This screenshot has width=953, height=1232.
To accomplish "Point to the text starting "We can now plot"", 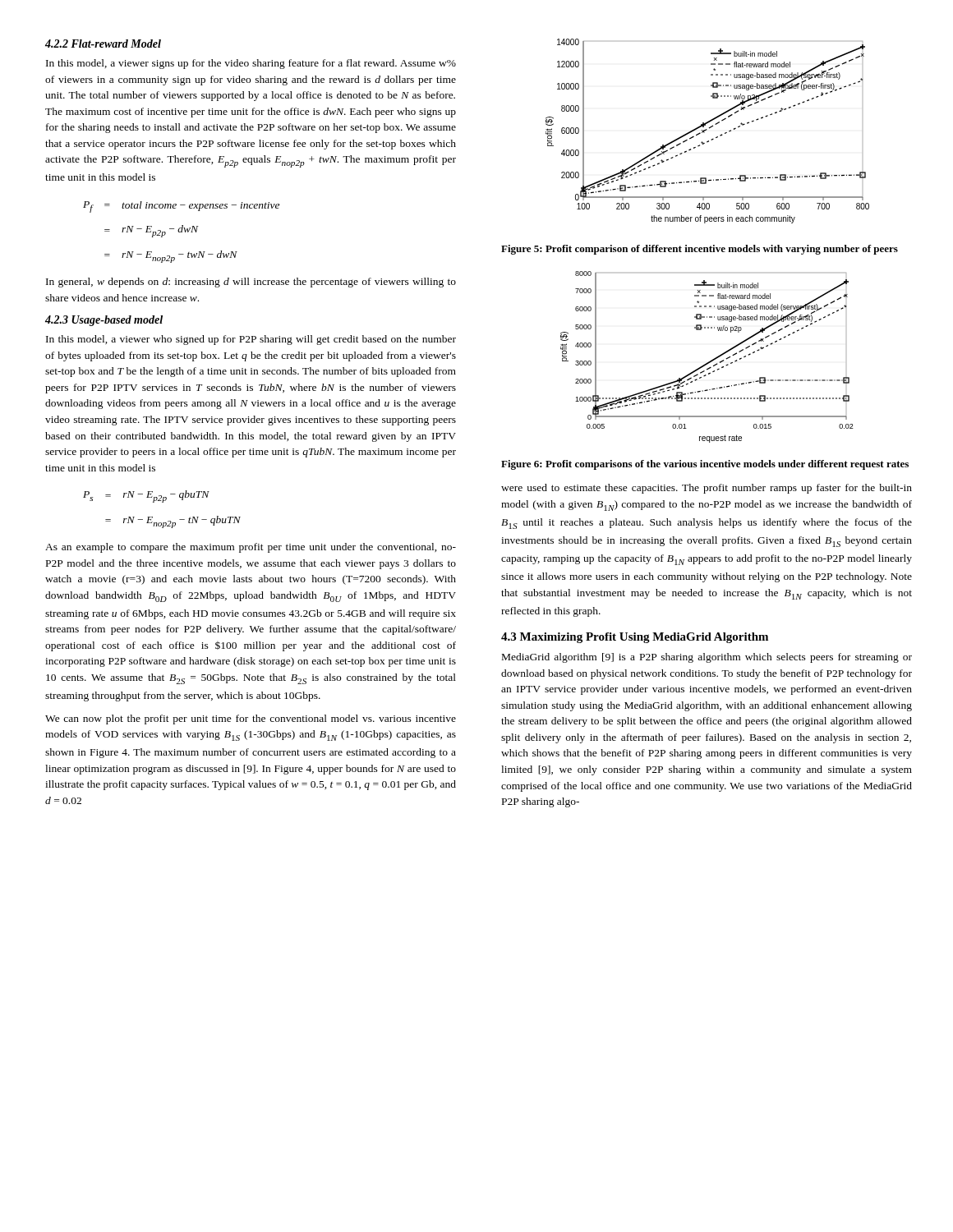I will (x=251, y=759).
